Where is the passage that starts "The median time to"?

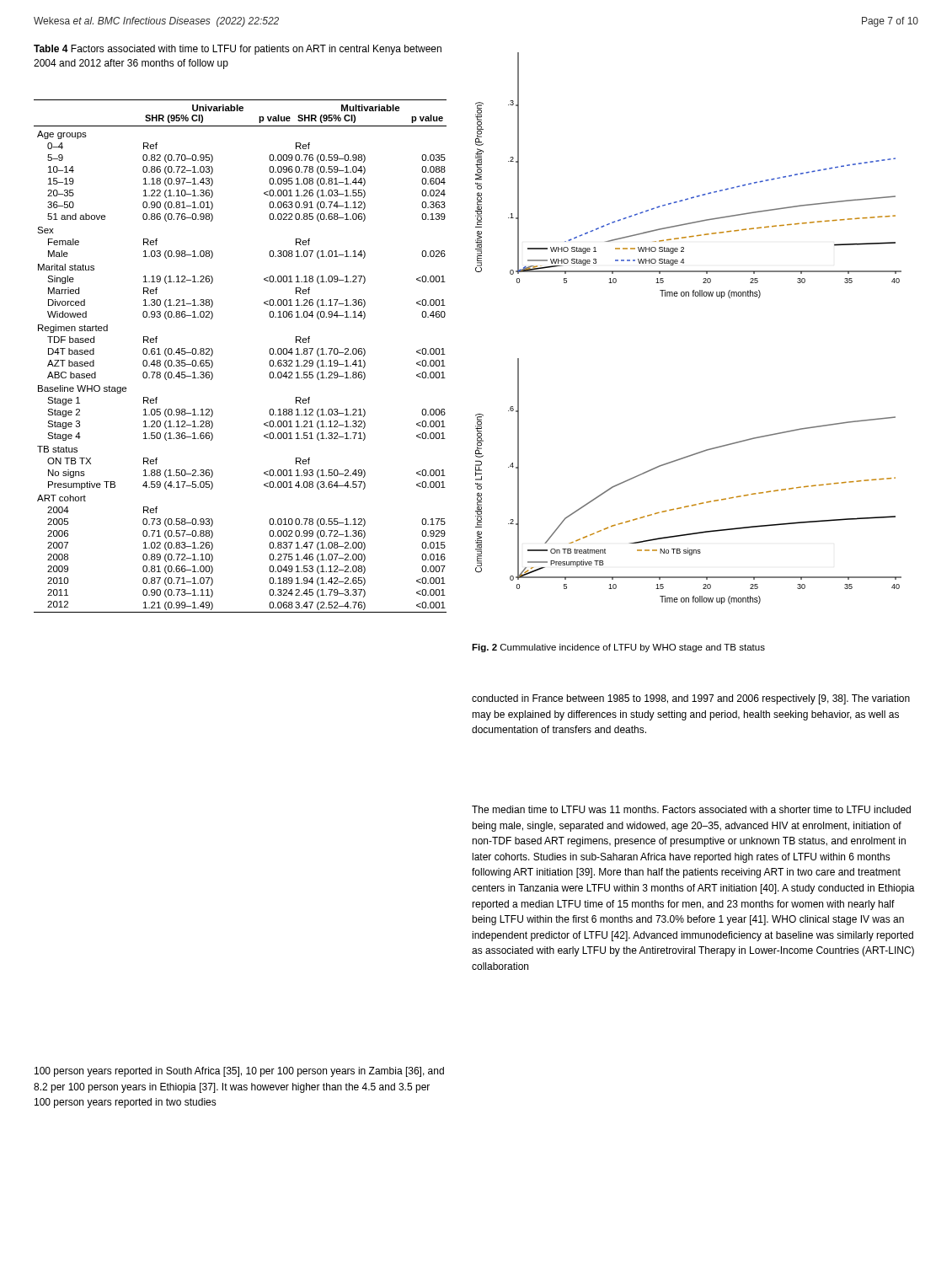click(x=693, y=888)
